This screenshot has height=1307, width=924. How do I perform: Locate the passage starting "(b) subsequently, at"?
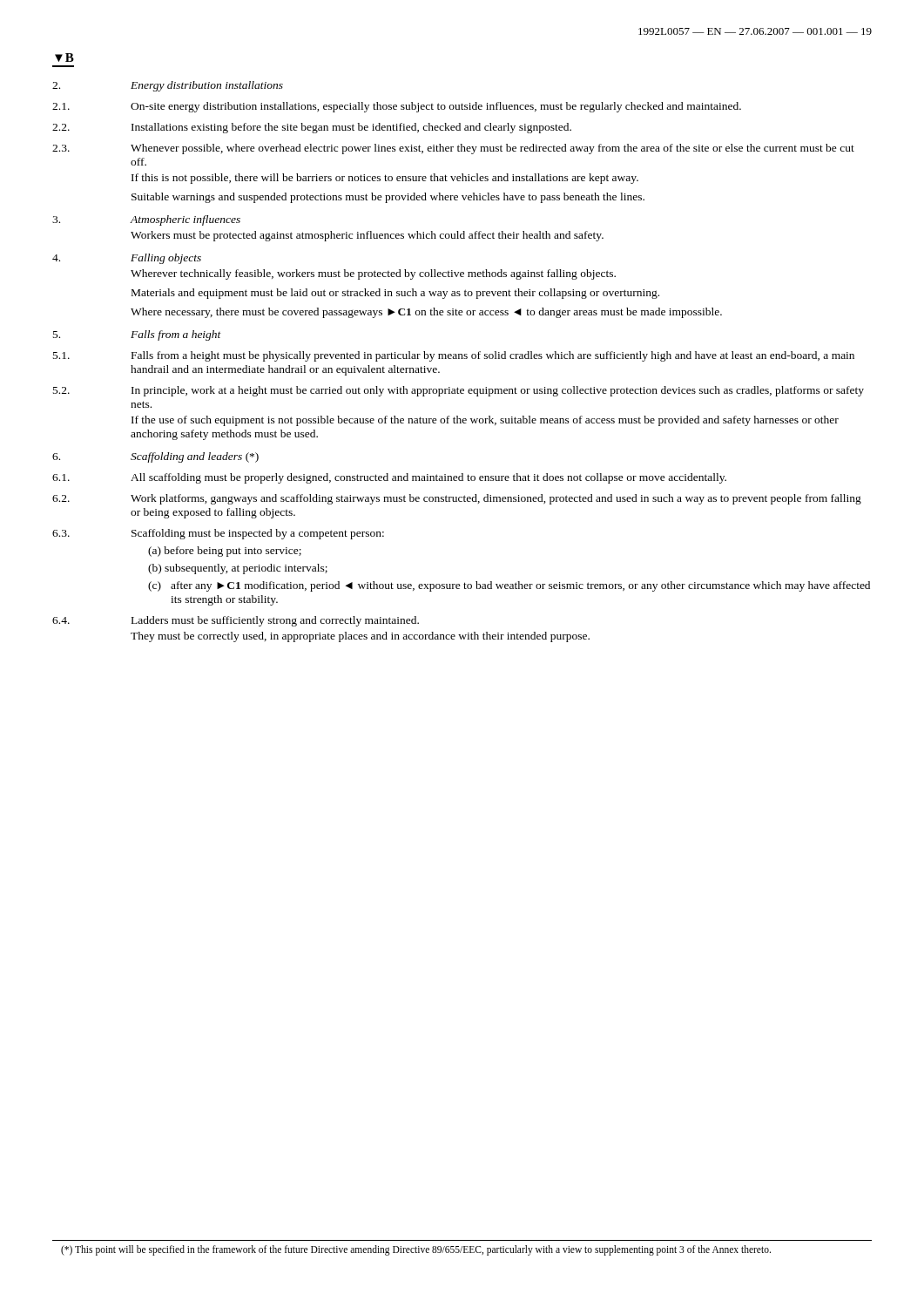tap(238, 568)
